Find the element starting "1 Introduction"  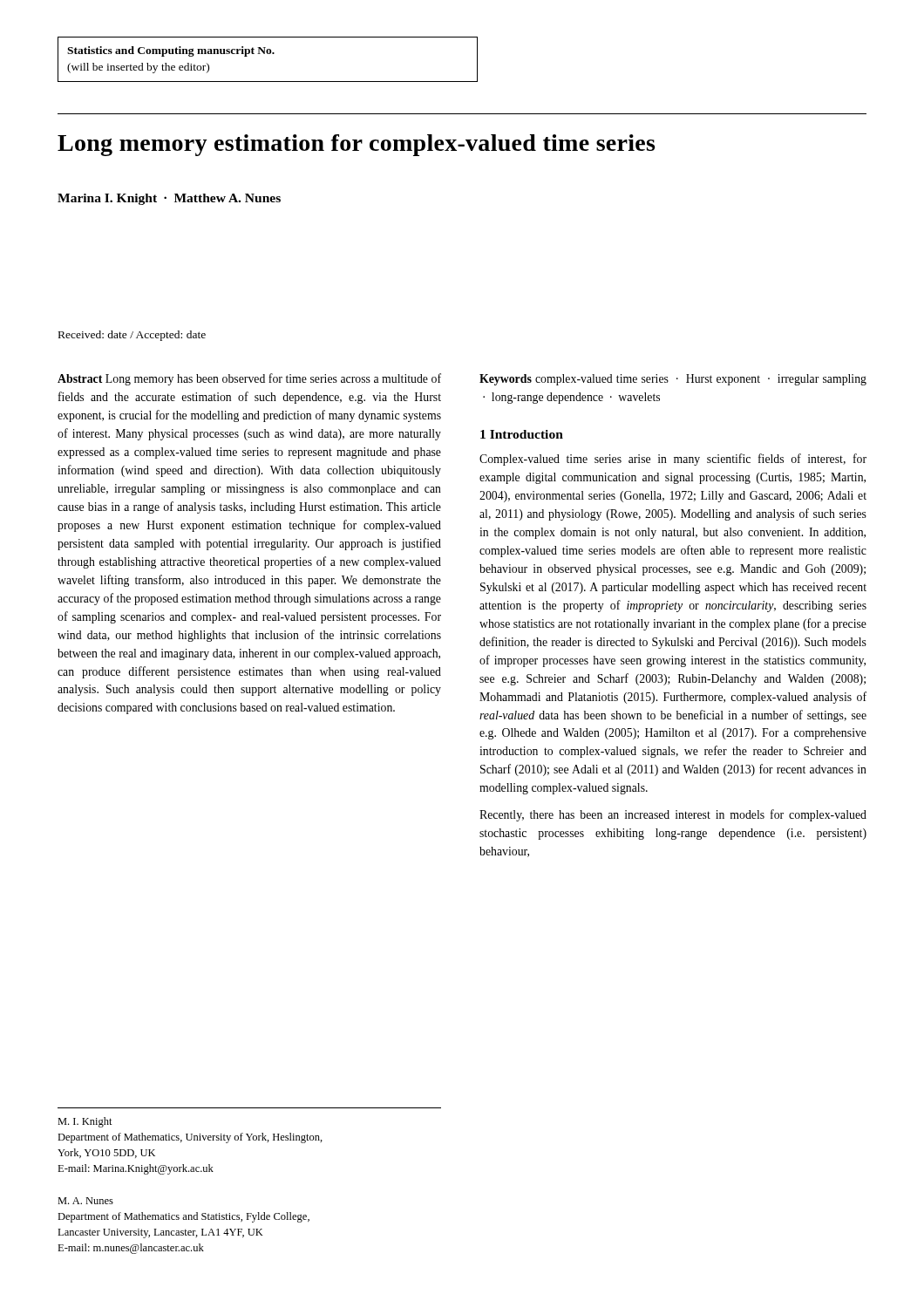[521, 434]
